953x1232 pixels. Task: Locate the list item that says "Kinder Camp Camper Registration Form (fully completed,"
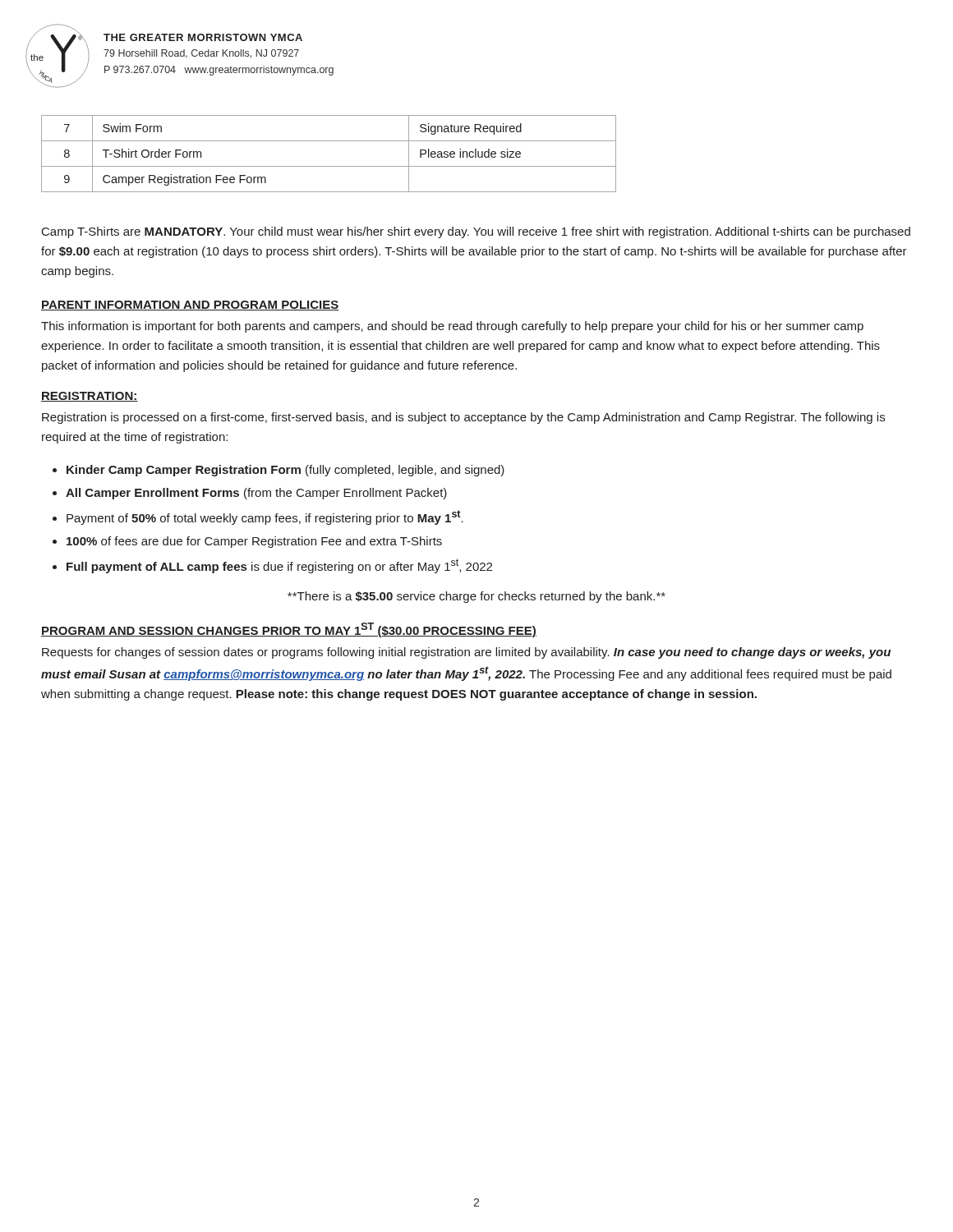click(285, 469)
